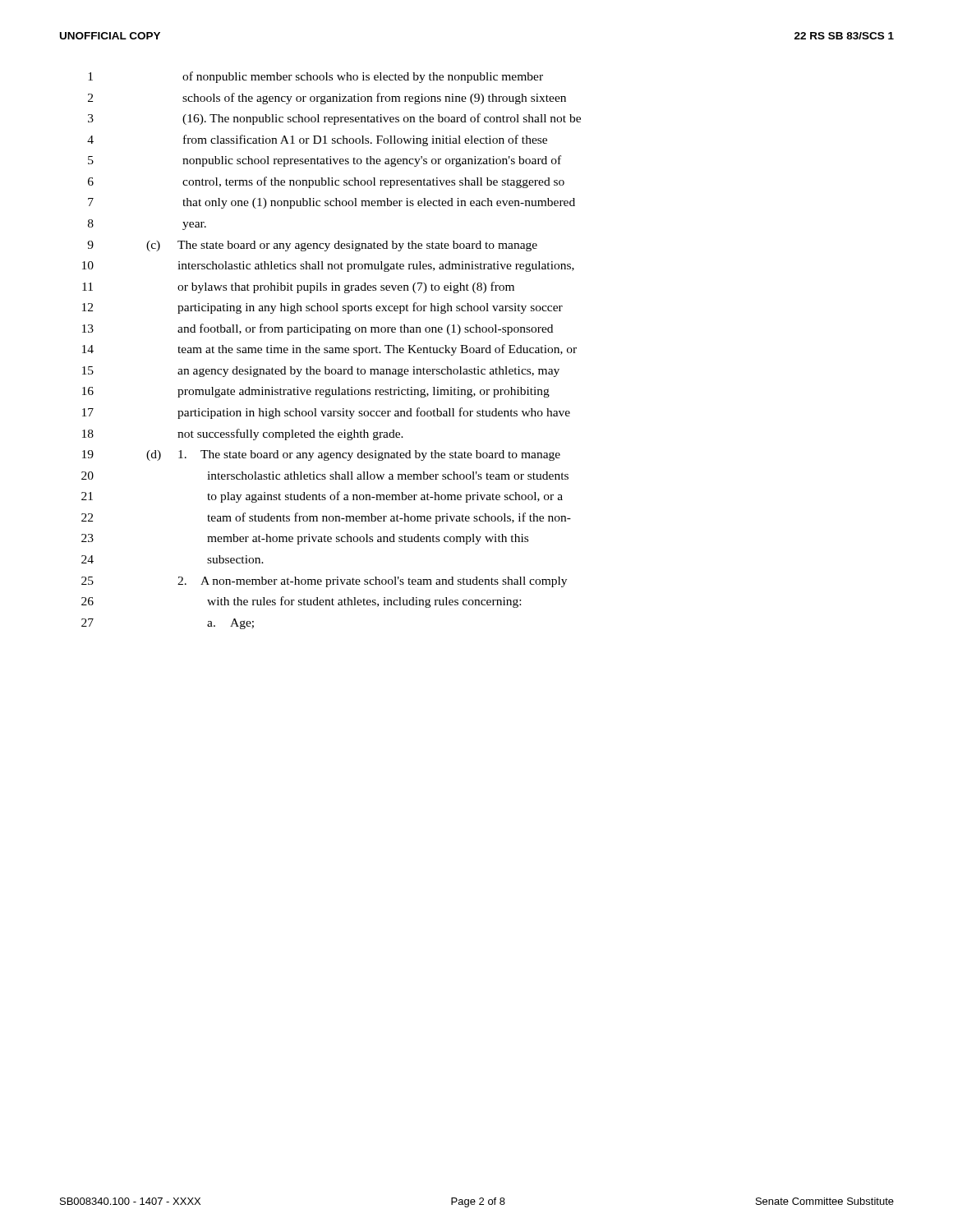The height and width of the screenshot is (1232, 953).
Task: Click the passage that begins "7 that only one (1) nonpublic"
Action: pyautogui.click(x=476, y=202)
